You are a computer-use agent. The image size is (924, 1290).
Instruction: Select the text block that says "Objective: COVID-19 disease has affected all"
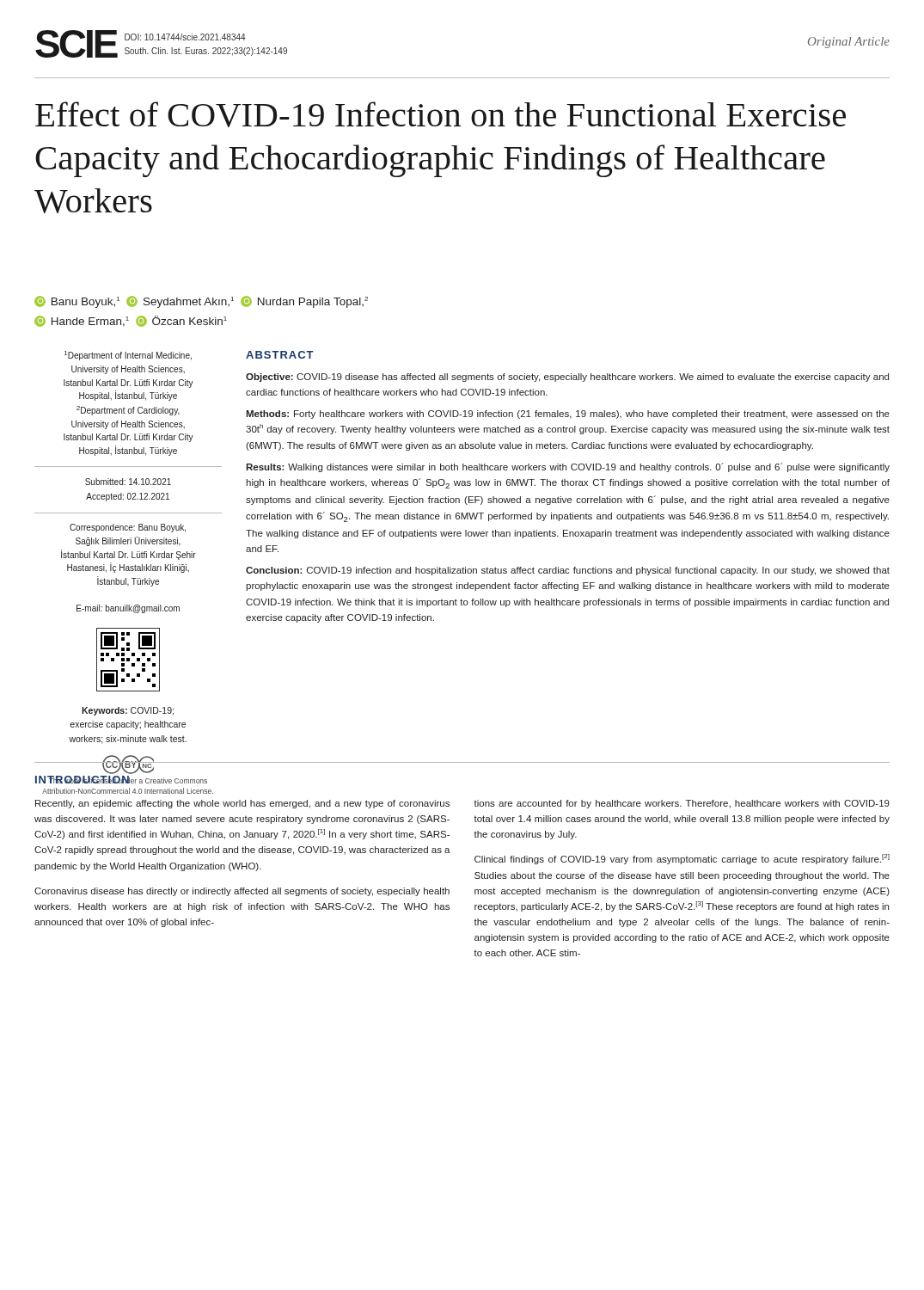(568, 384)
